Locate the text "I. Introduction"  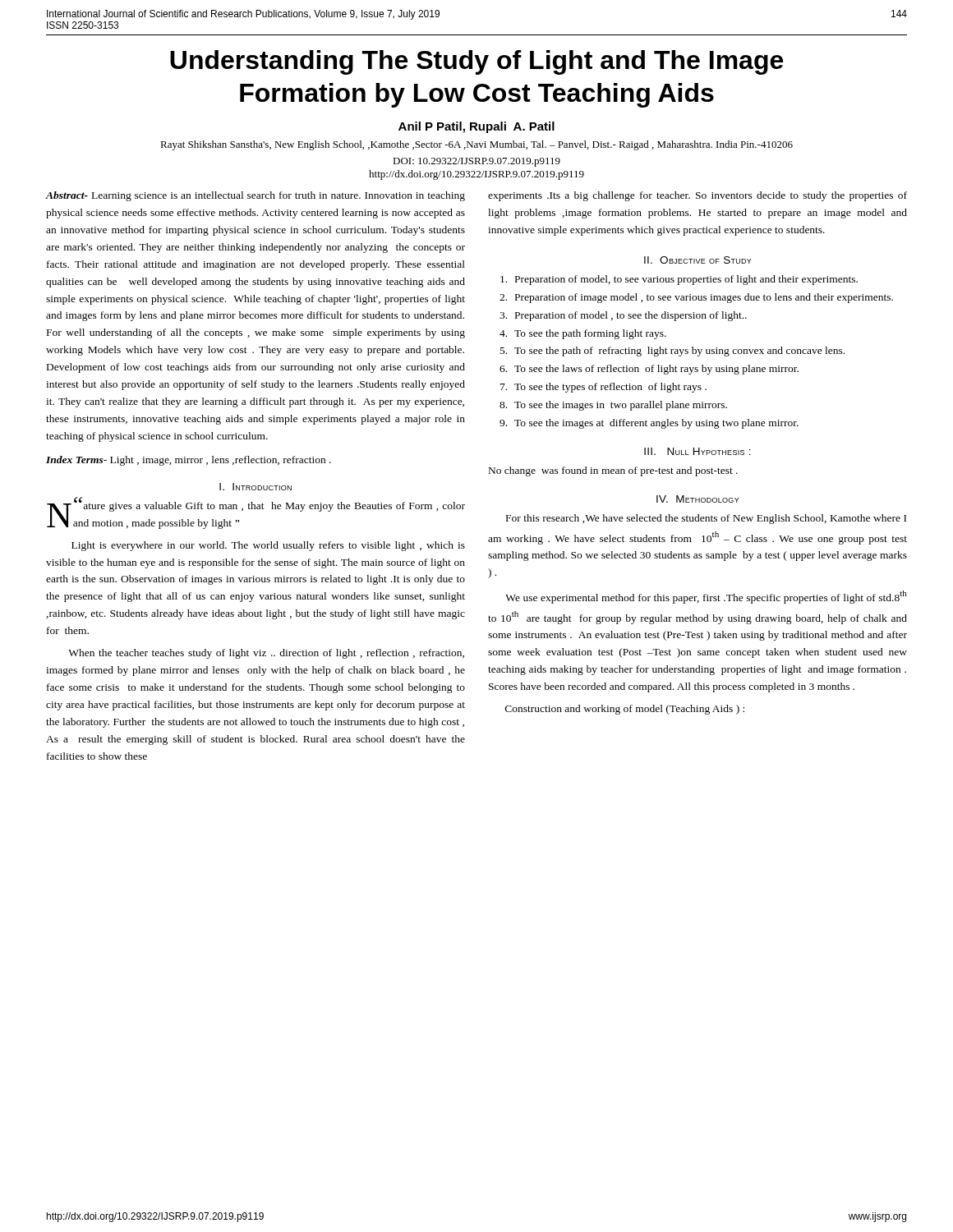click(255, 486)
